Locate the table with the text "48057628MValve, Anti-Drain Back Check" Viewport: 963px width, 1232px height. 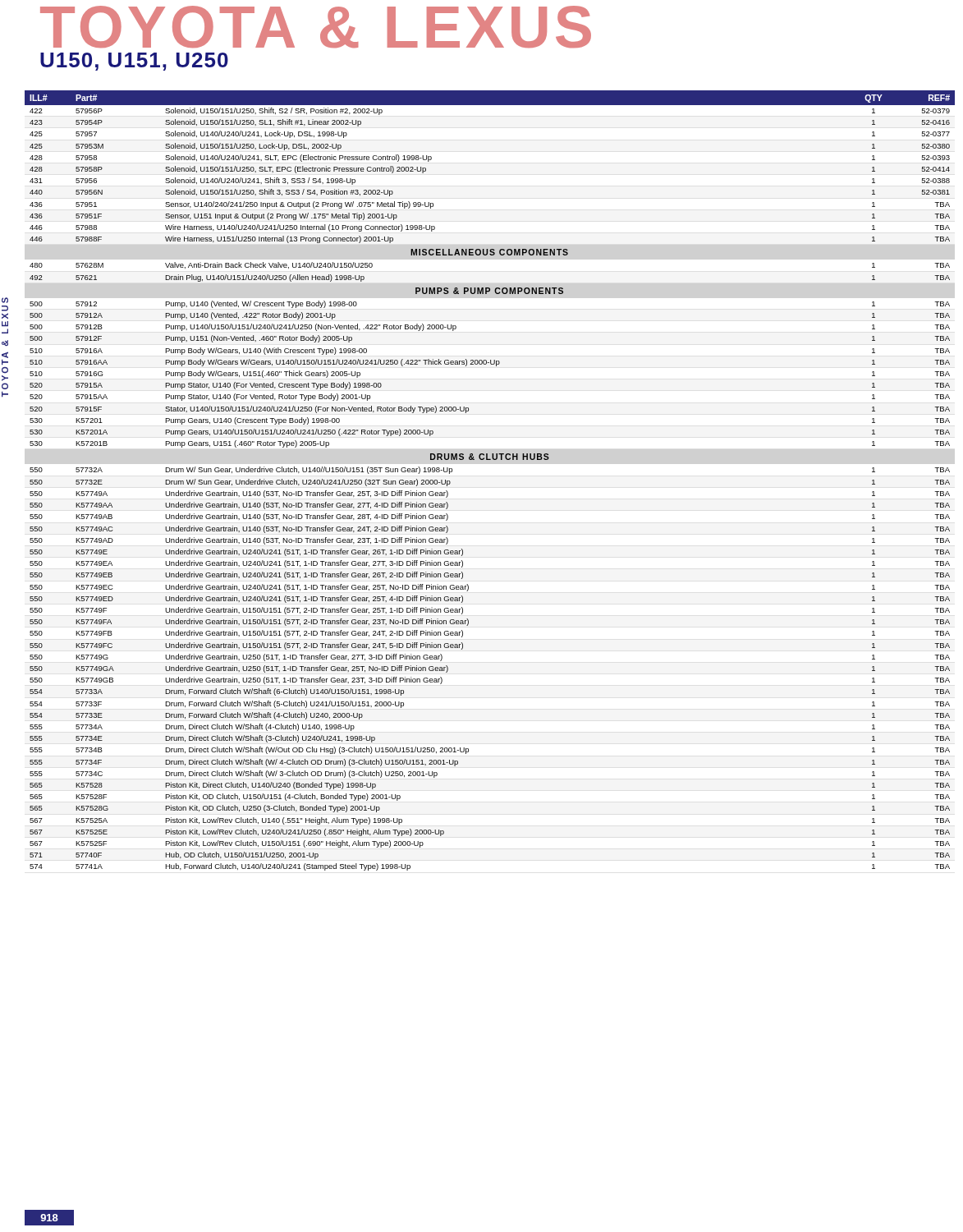pos(490,272)
